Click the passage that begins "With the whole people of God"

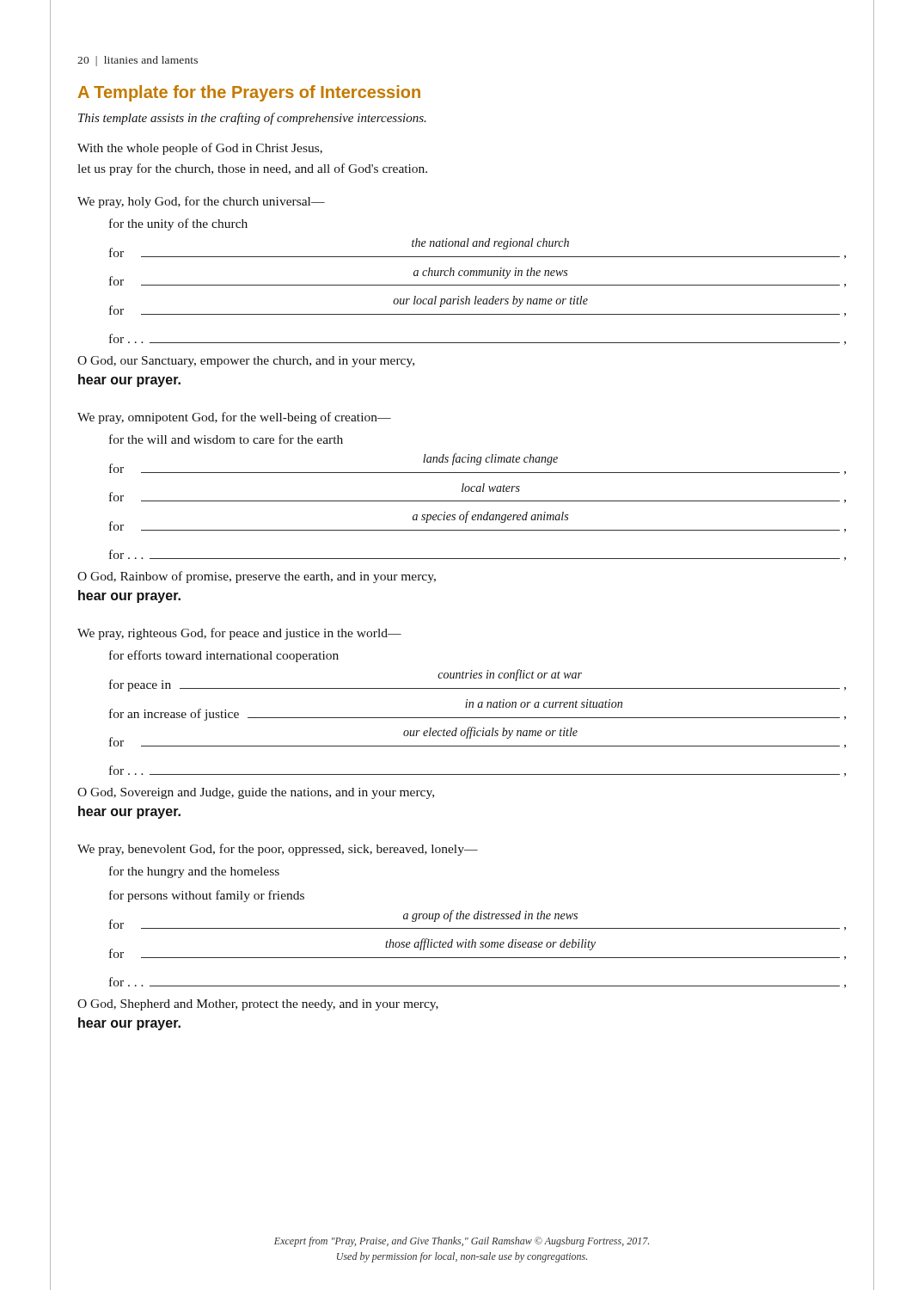pyautogui.click(x=253, y=158)
